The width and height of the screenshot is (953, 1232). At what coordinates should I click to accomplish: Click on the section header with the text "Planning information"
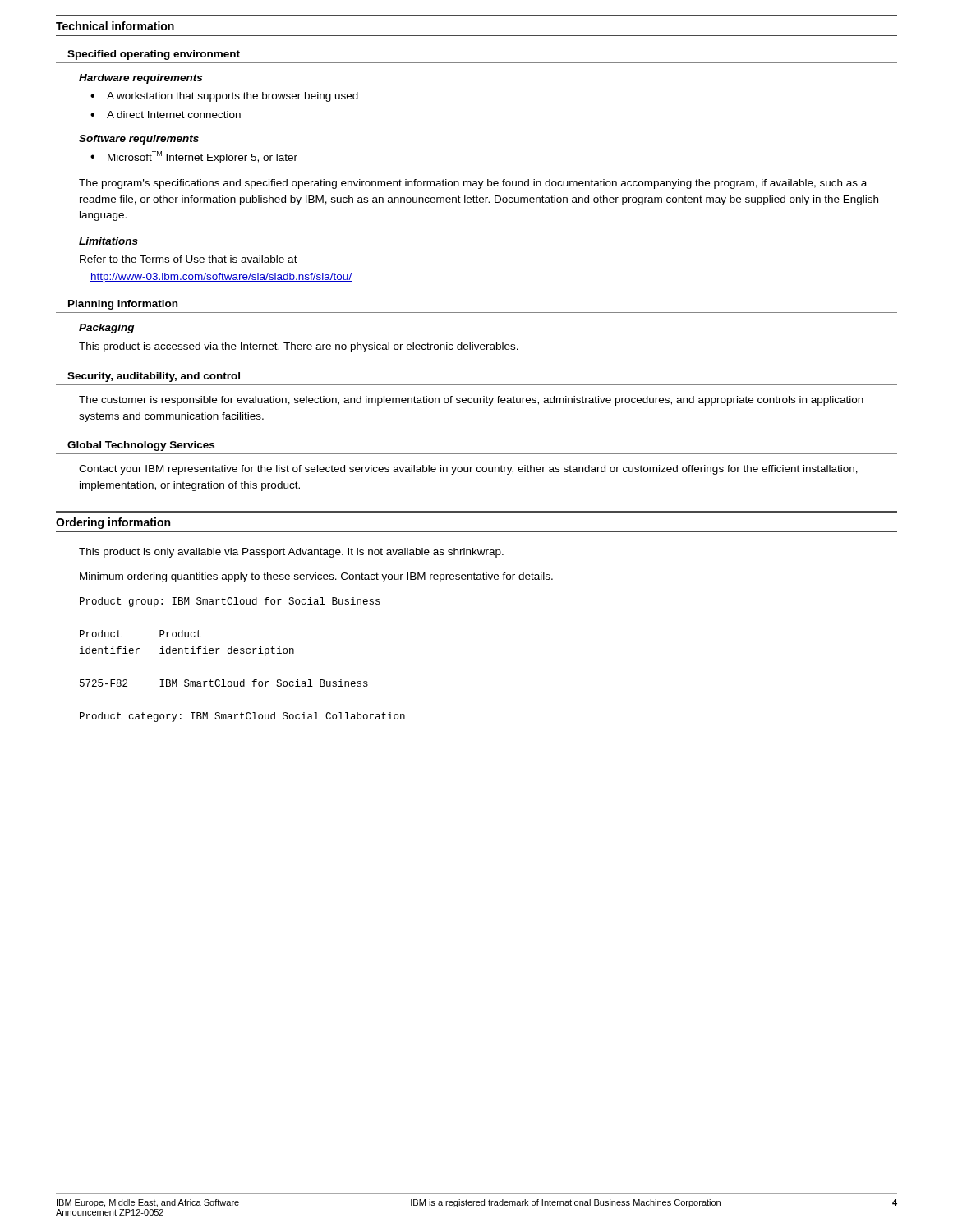(x=123, y=304)
